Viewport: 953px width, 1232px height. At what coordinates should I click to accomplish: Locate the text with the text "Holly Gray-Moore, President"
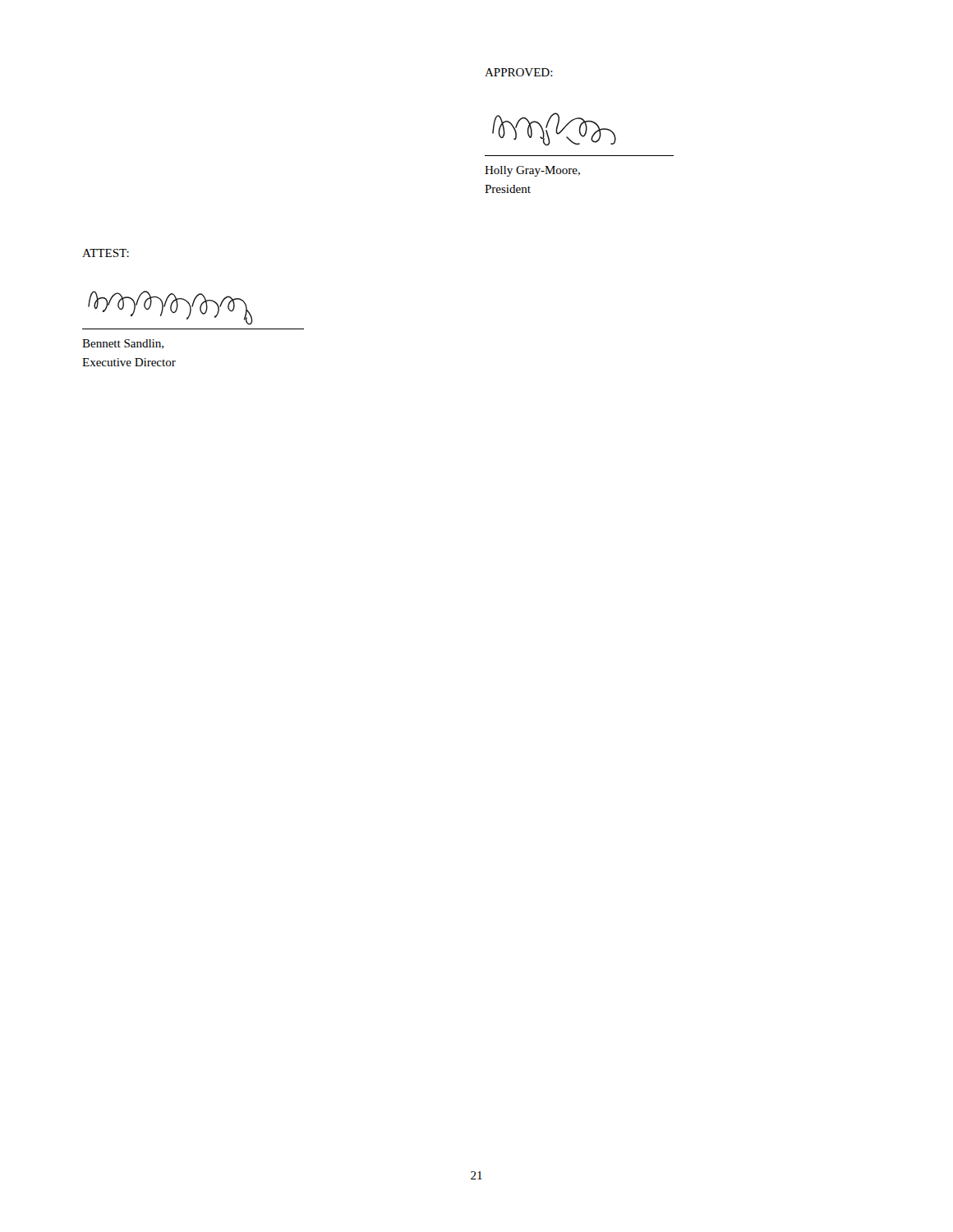tap(533, 179)
